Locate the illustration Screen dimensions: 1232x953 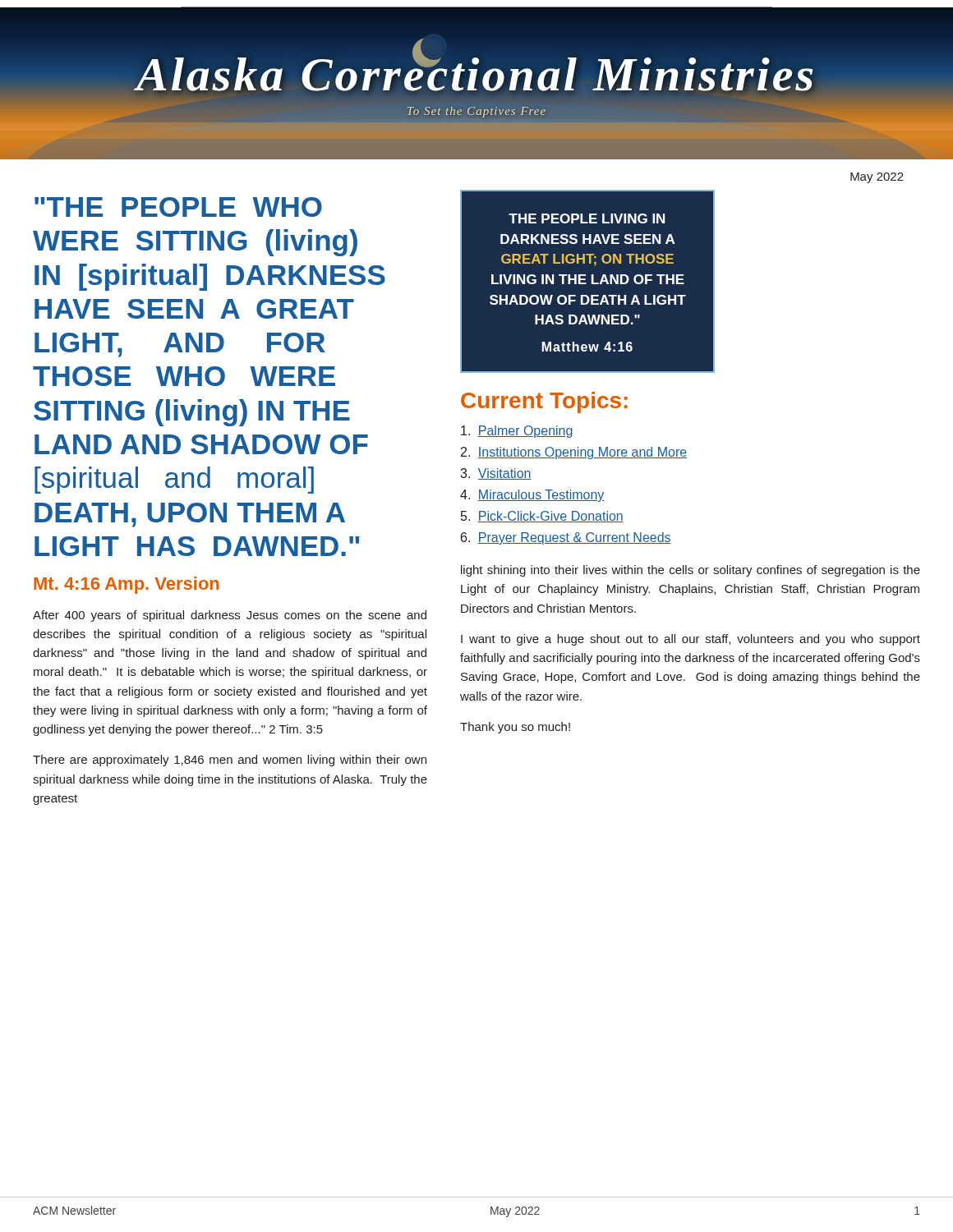click(x=476, y=83)
